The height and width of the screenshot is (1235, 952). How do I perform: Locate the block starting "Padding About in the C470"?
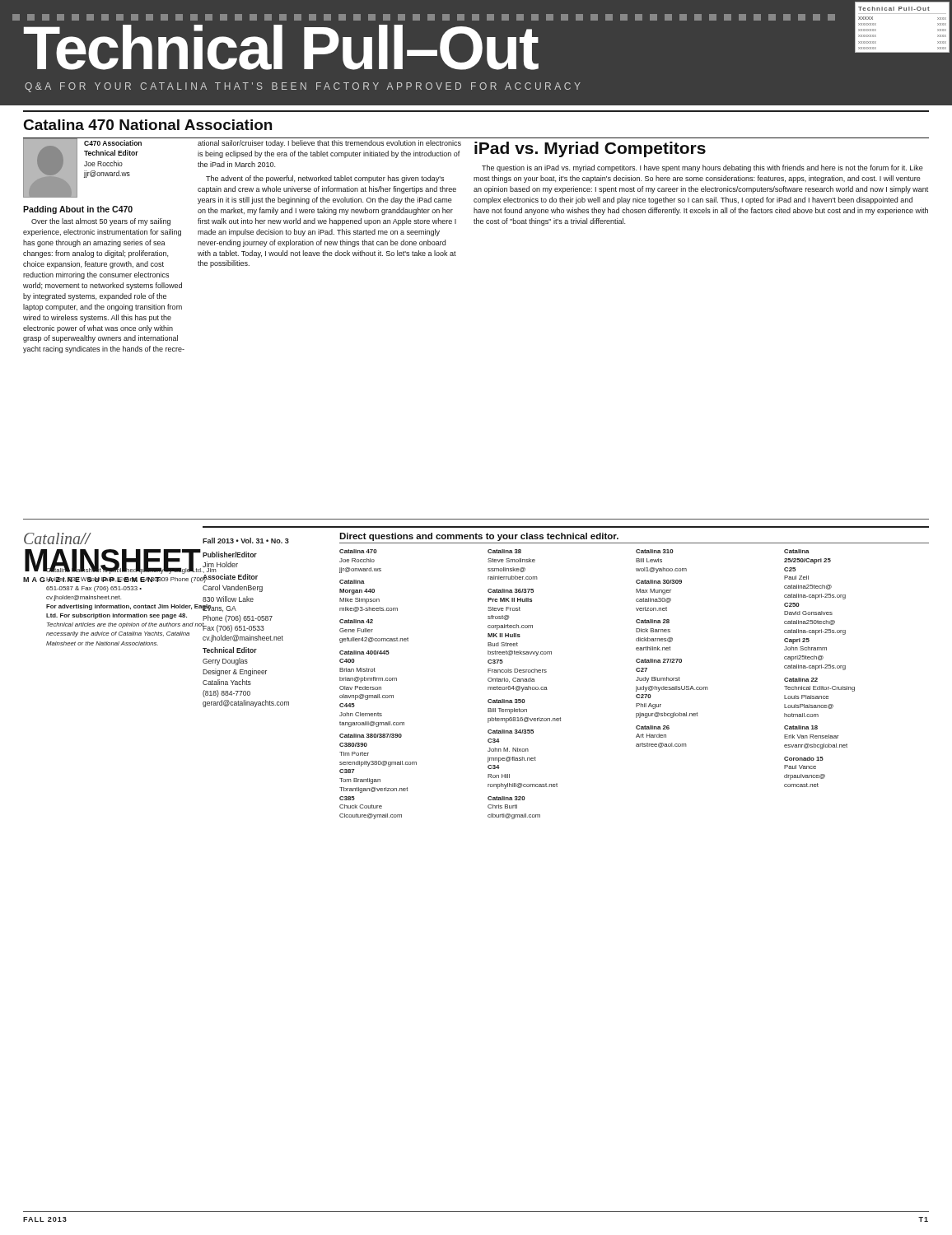click(78, 209)
